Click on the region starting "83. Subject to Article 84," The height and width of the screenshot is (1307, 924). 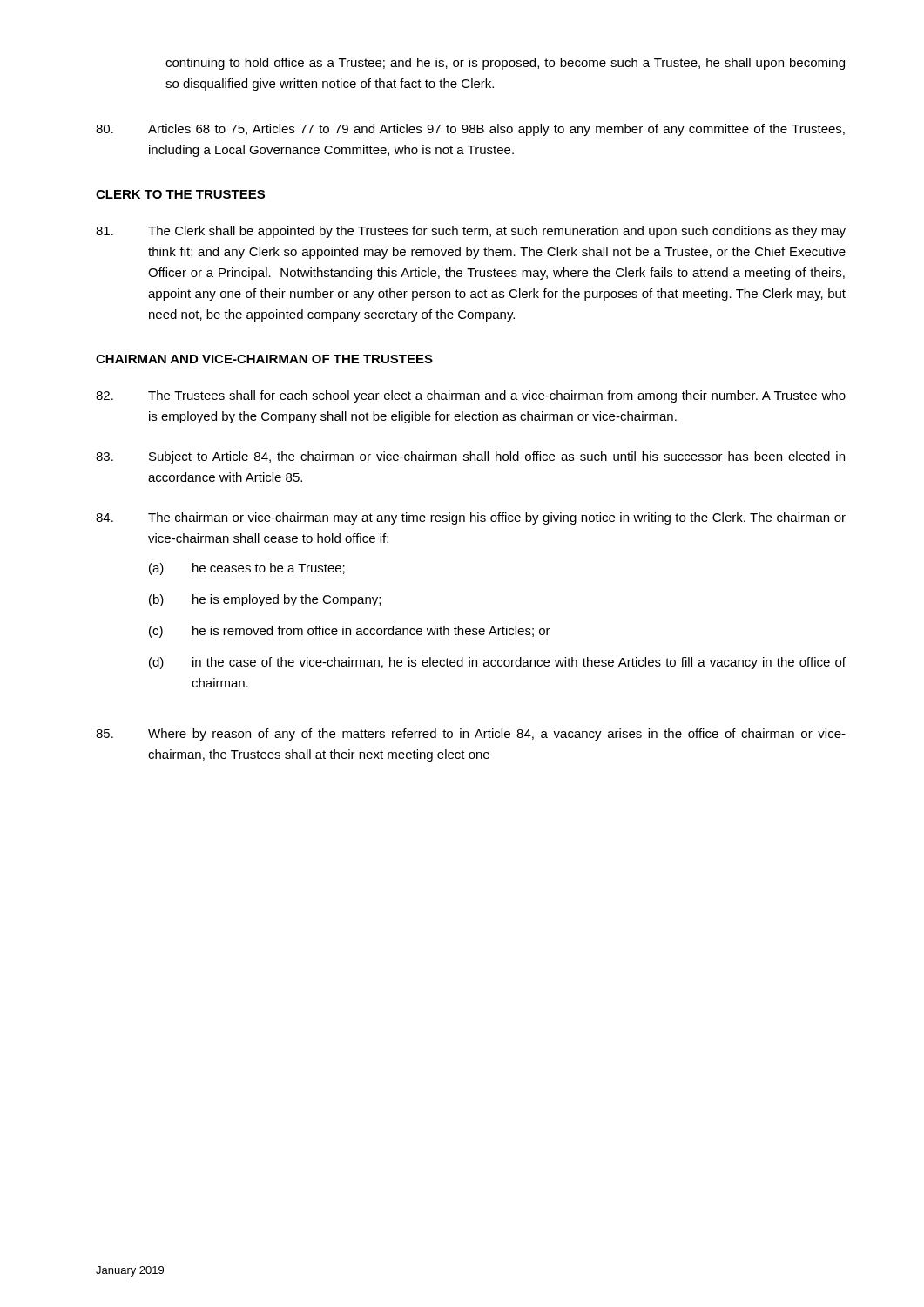pos(471,467)
